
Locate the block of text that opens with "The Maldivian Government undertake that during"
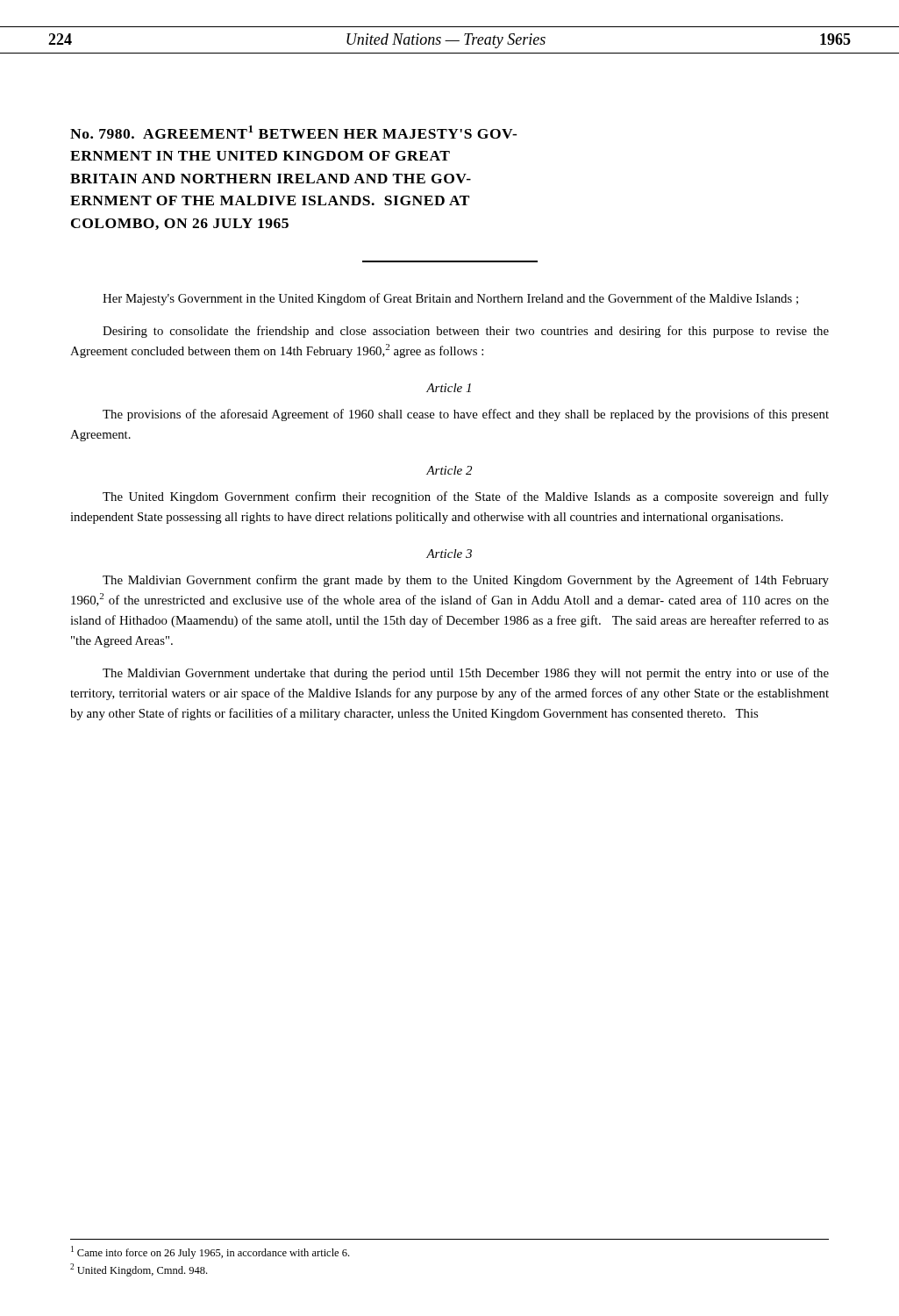[x=450, y=693]
